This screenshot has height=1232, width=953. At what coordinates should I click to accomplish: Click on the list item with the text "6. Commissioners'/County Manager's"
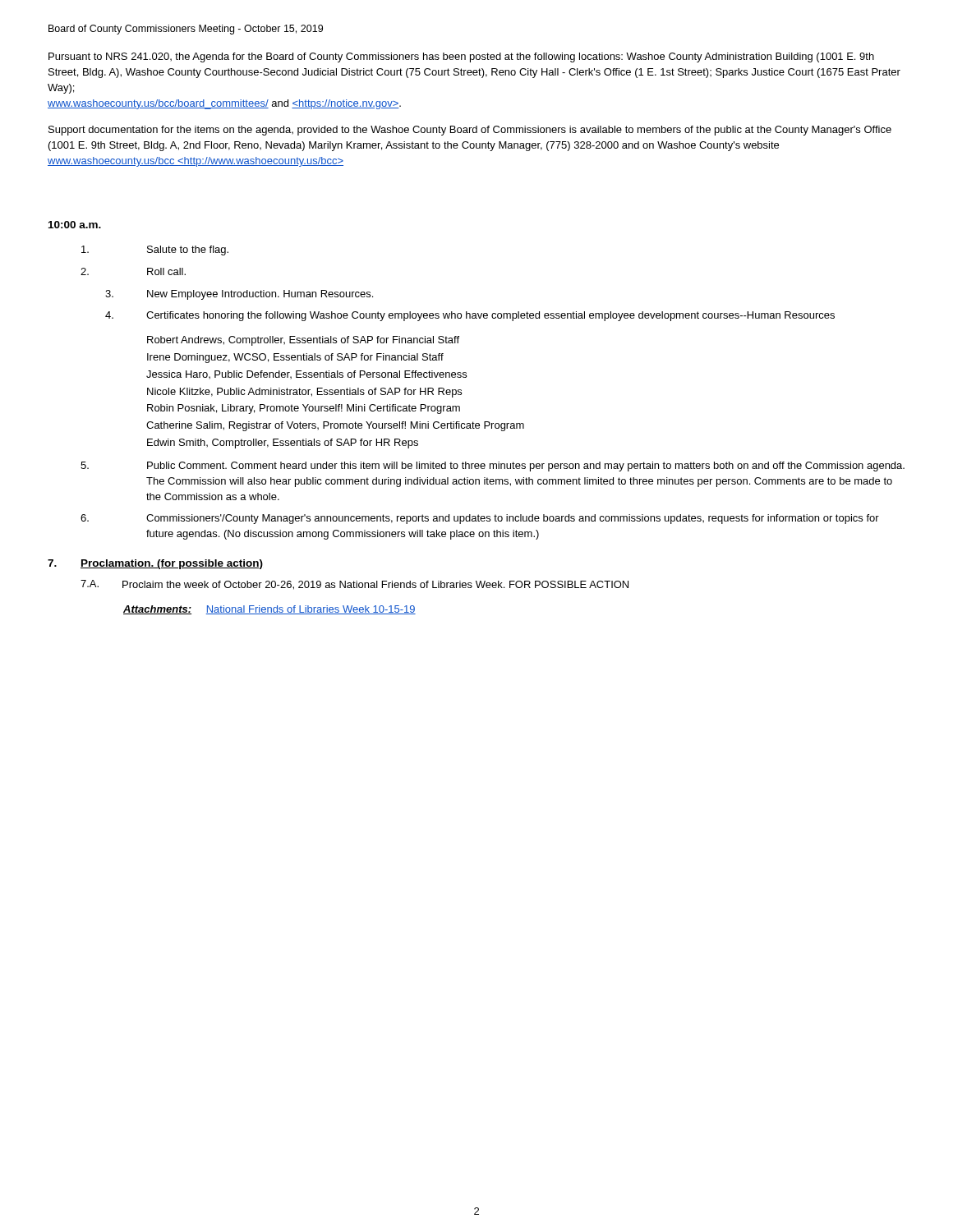(476, 527)
